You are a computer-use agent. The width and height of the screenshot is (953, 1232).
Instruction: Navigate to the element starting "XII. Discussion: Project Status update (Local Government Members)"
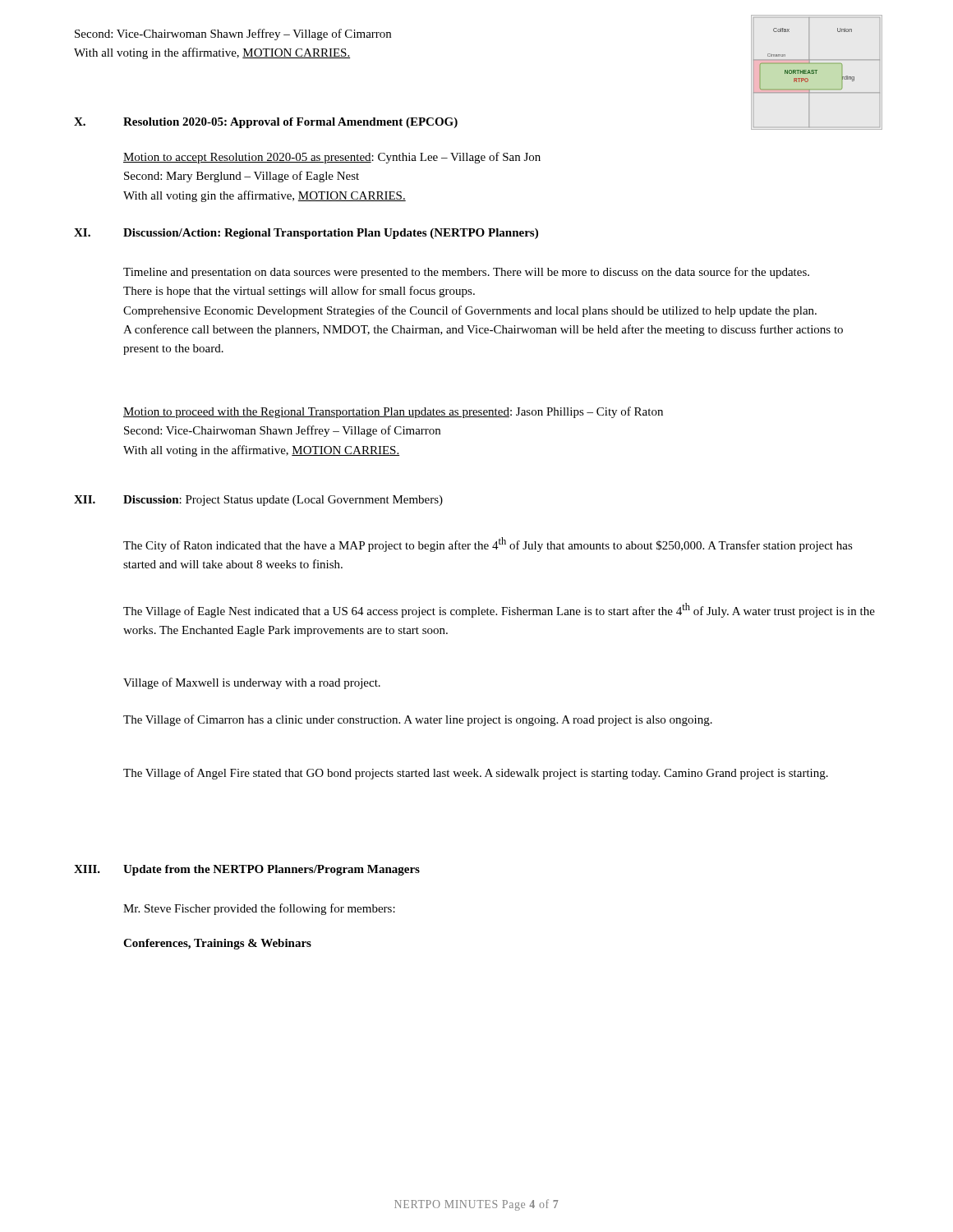point(258,500)
